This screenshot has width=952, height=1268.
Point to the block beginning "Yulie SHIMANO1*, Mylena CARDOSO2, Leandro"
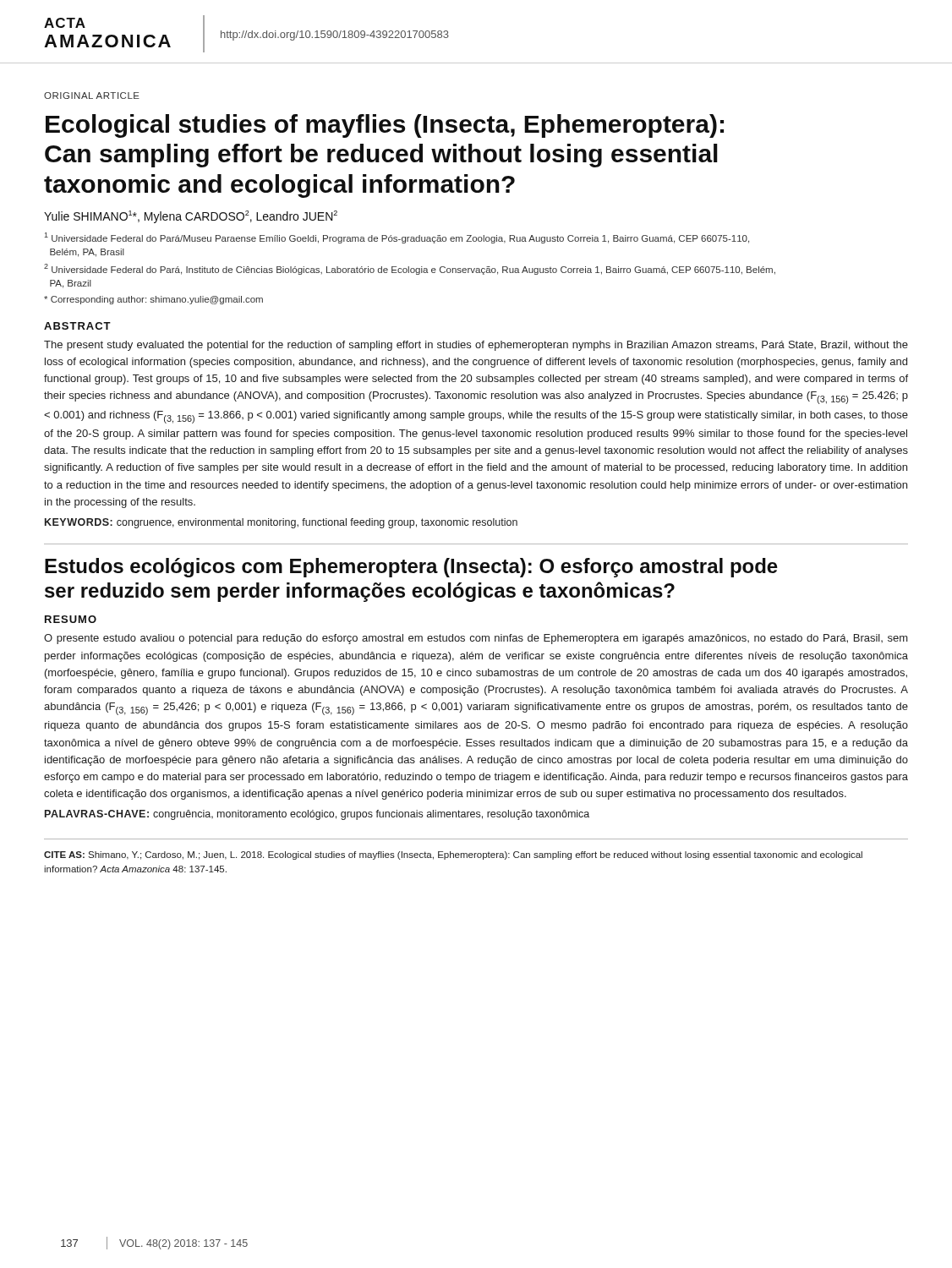pos(191,216)
